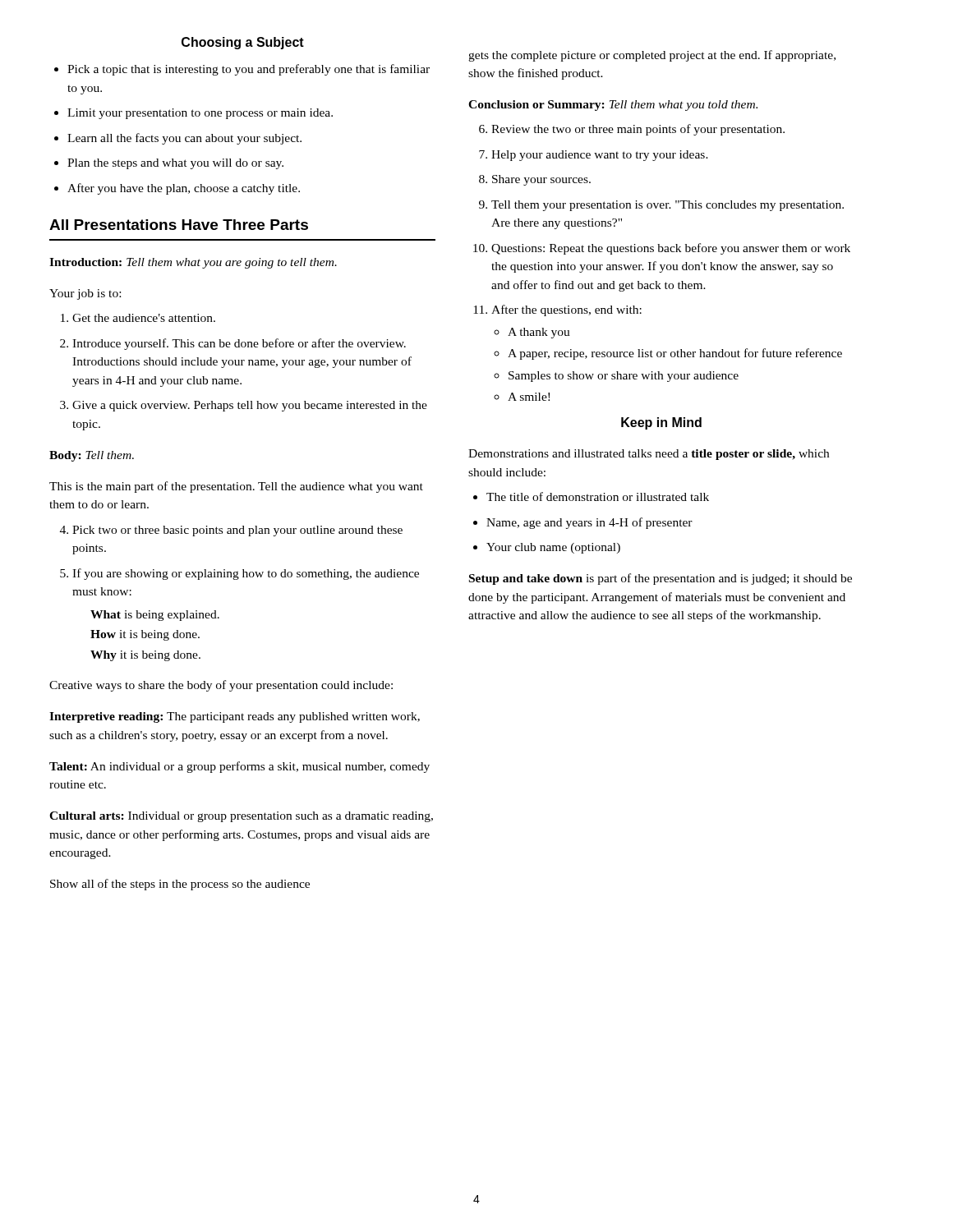This screenshot has width=953, height=1232.
Task: Find the block on this page that starts "Limit your presentation to one process or"
Action: pos(242,113)
